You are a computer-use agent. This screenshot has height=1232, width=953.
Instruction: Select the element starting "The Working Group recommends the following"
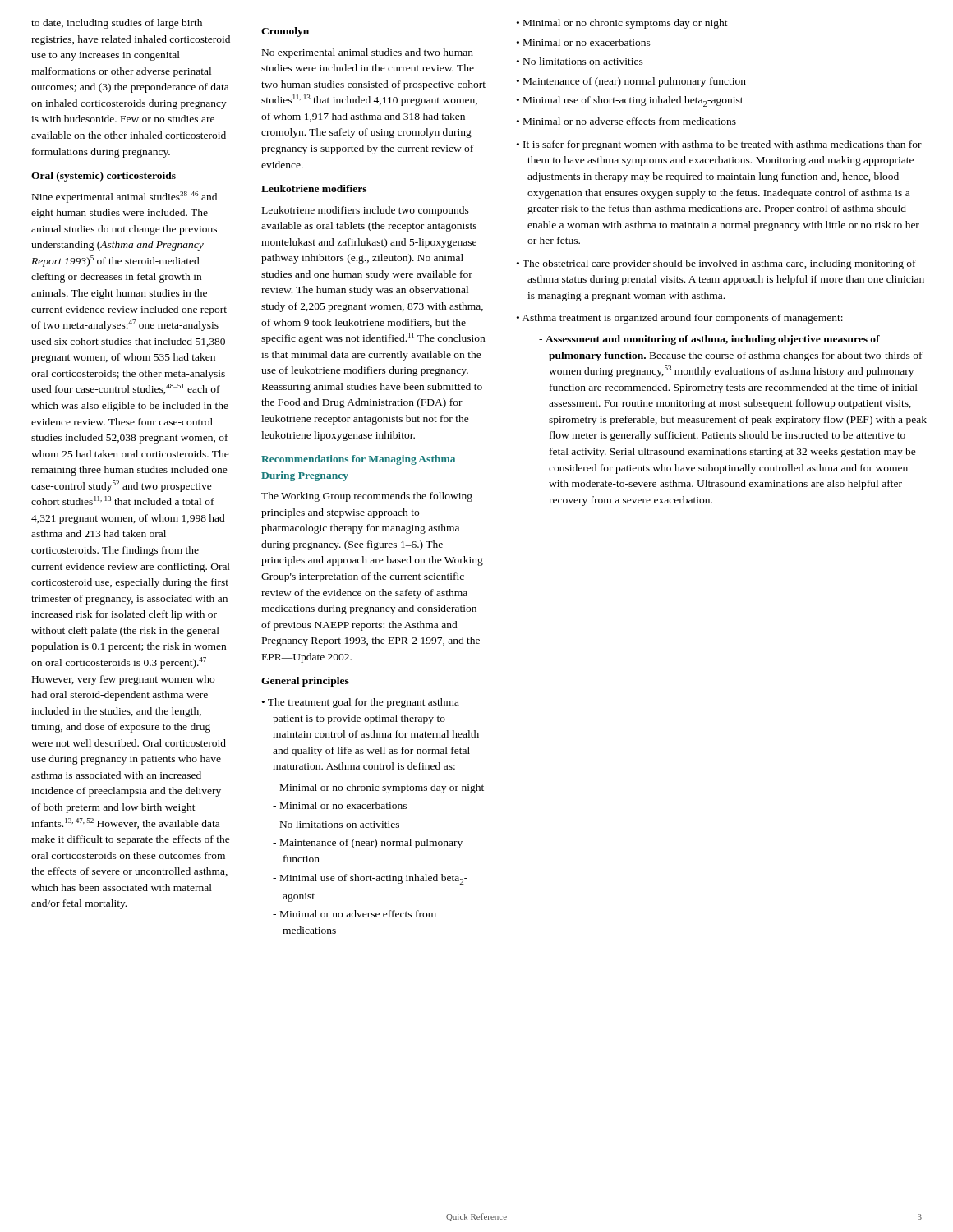374,576
